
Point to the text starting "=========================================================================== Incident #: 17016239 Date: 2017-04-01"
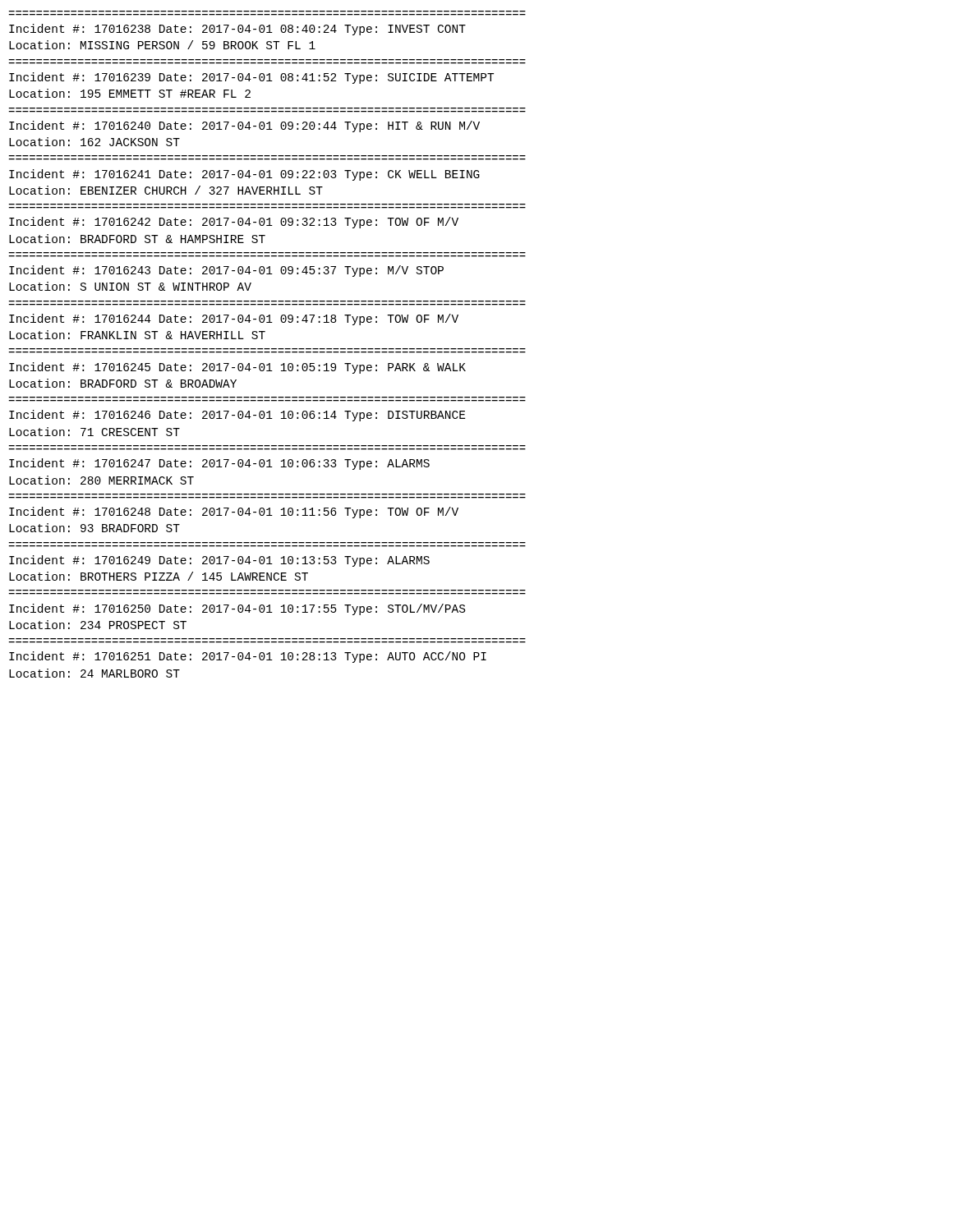tap(476, 79)
